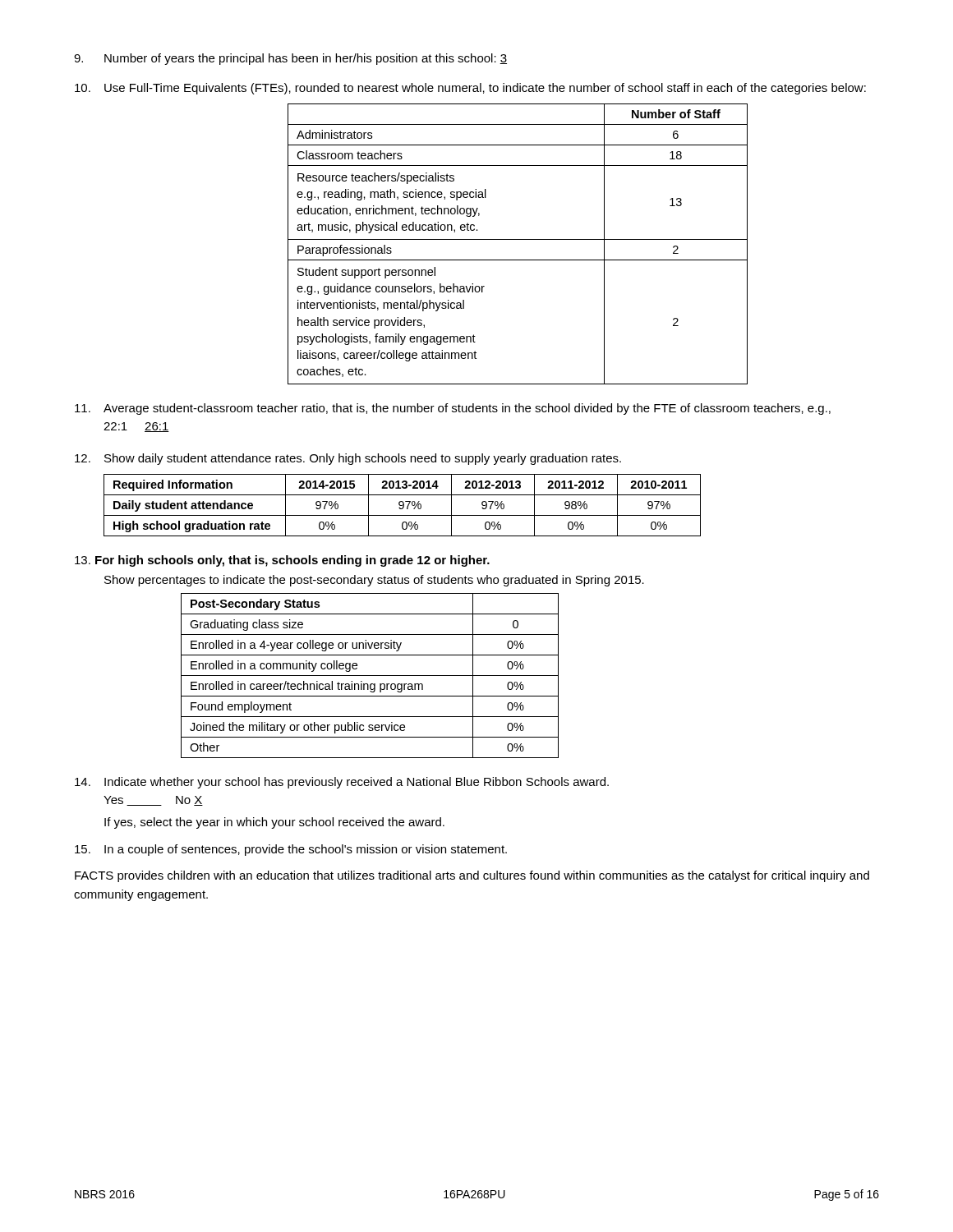Find the block on this page that starts "If yes, select the"
The image size is (953, 1232).
pos(274,822)
